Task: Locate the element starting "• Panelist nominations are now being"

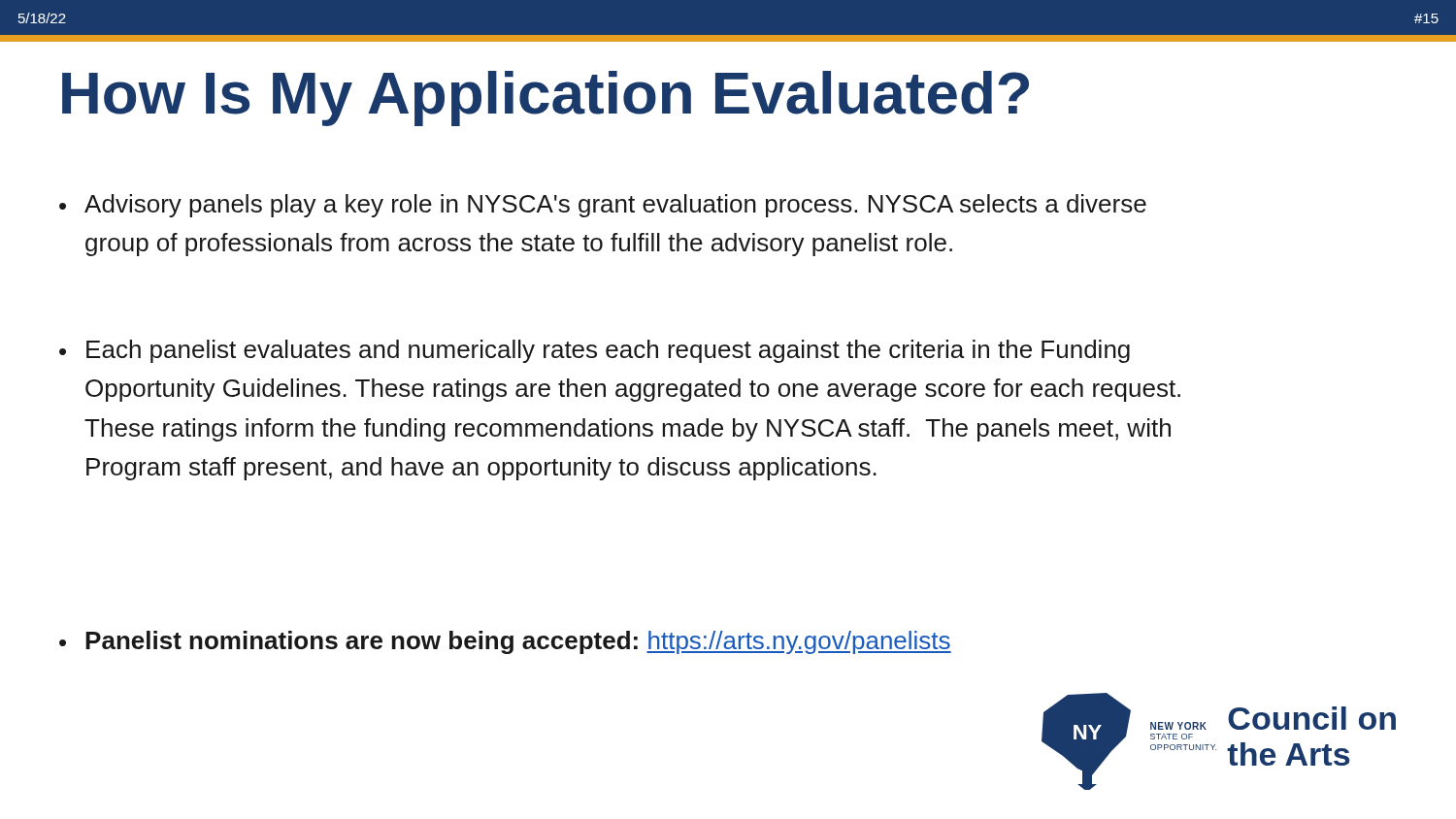Action: point(505,642)
